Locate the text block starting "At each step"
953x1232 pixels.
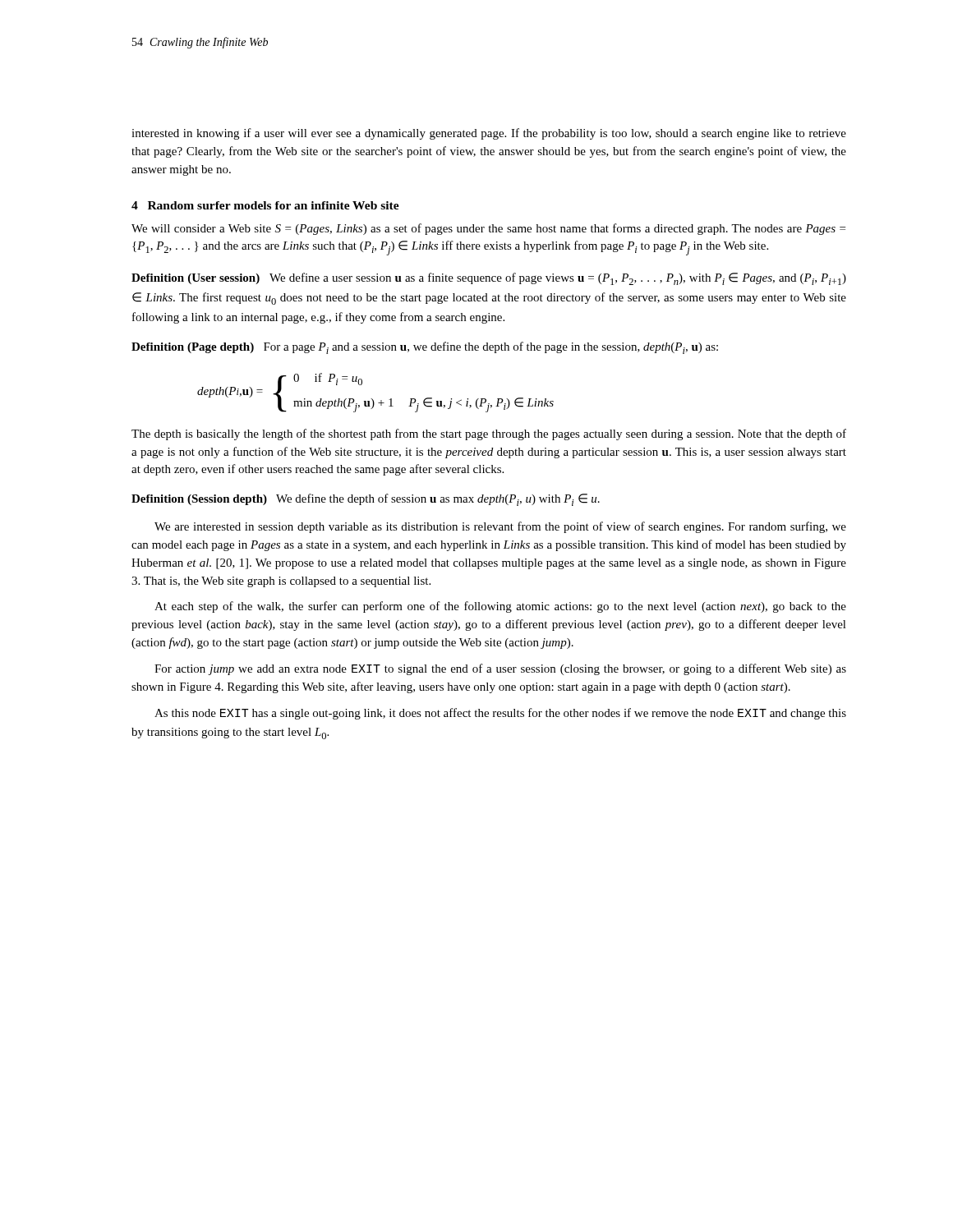(x=489, y=624)
